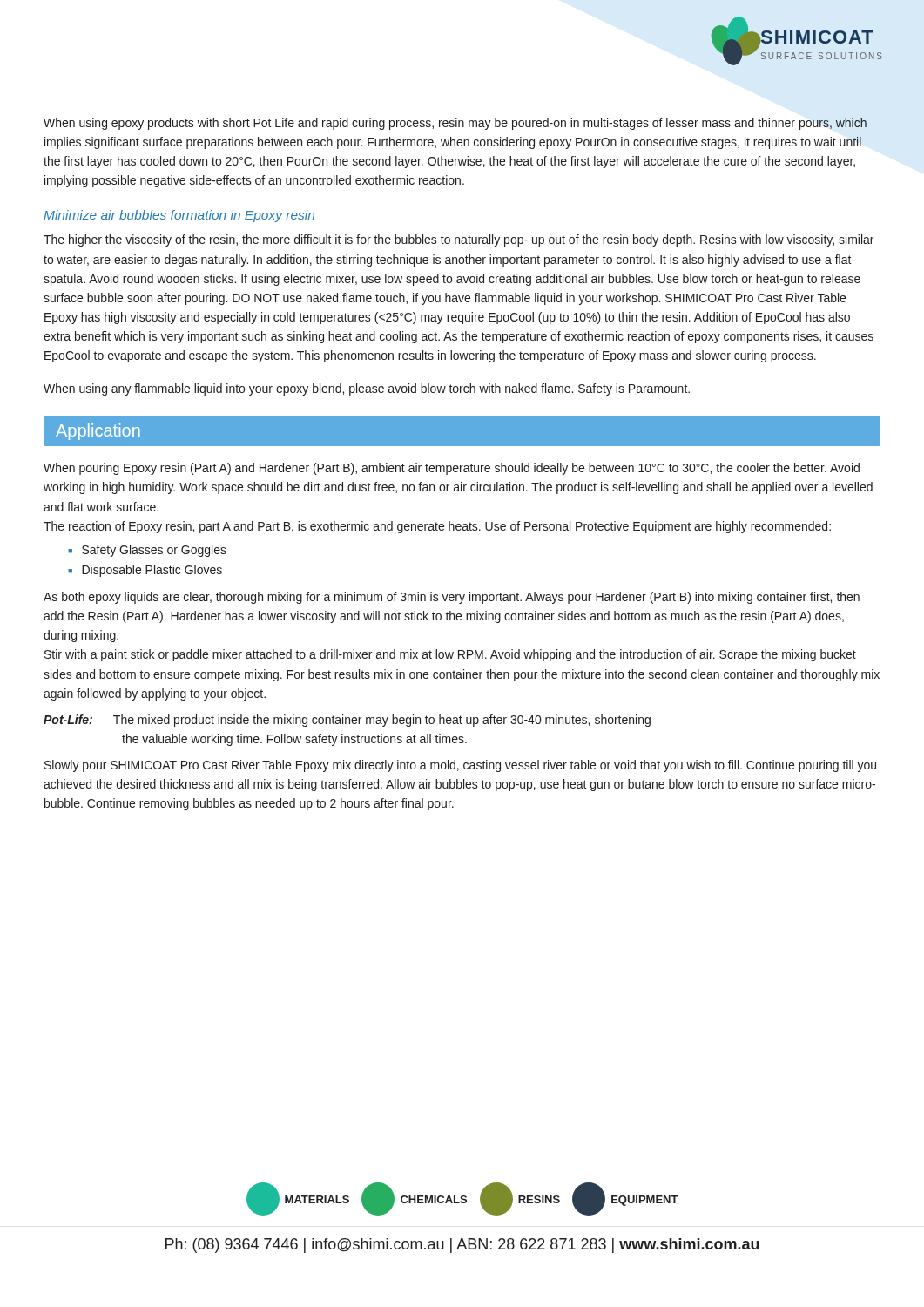Navigate to the region starting "Pot-Life: The mixed product inside the mixing container"
The width and height of the screenshot is (924, 1307).
(347, 731)
